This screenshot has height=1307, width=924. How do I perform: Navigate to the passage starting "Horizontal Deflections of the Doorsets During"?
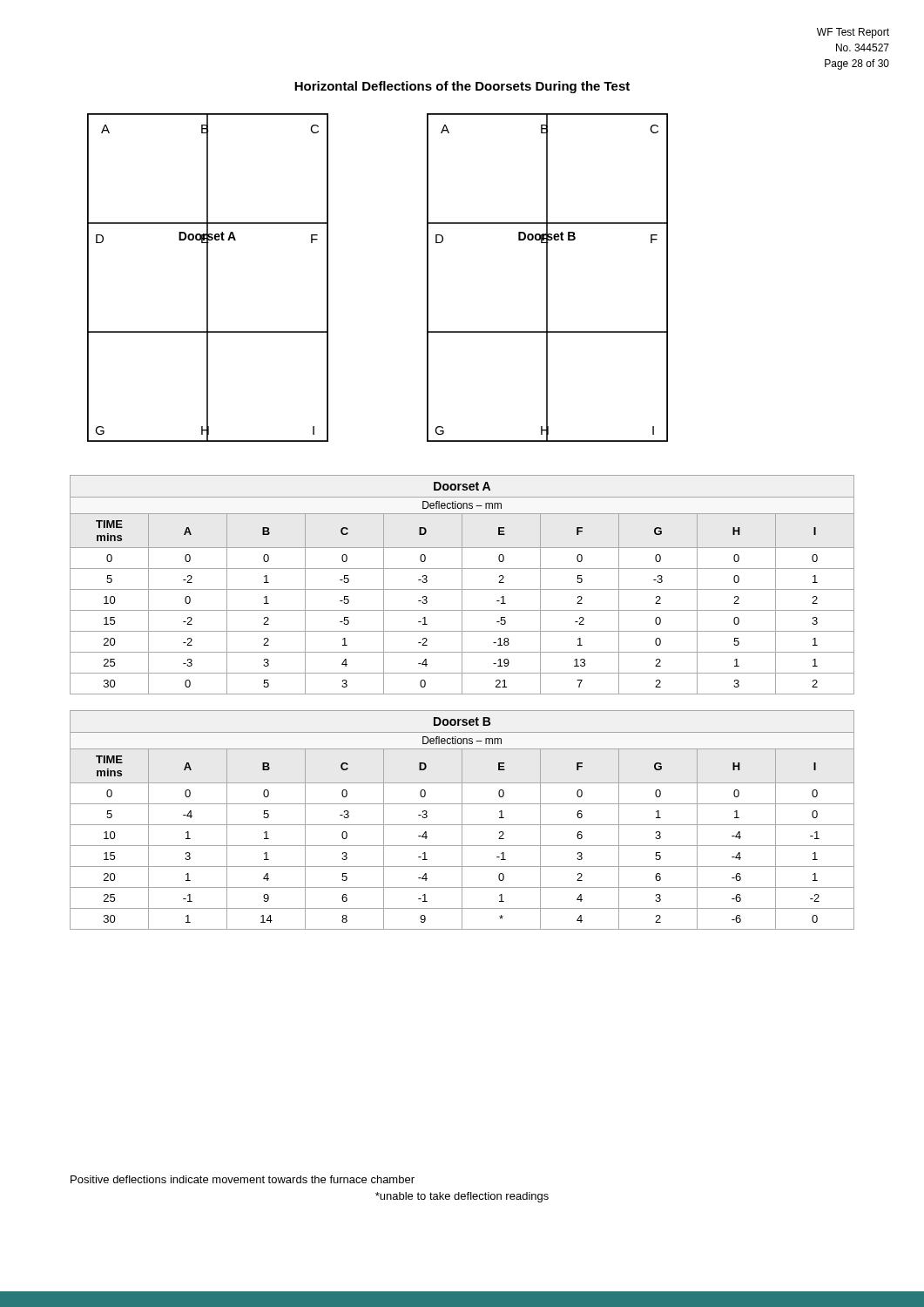point(462,86)
